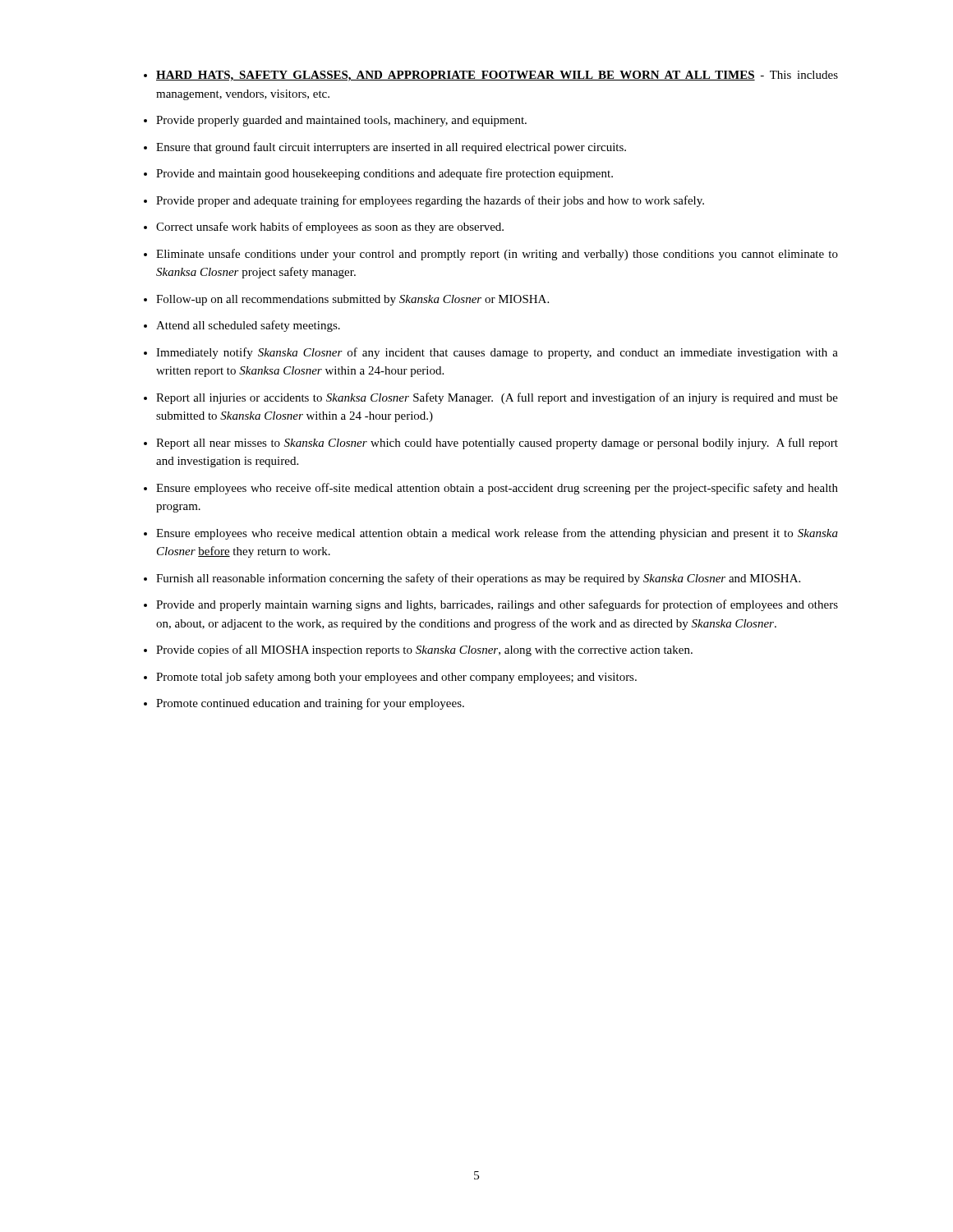The height and width of the screenshot is (1232, 953).
Task: Point to the block beginning "Ensure employees who receive off-site"
Action: 497,497
